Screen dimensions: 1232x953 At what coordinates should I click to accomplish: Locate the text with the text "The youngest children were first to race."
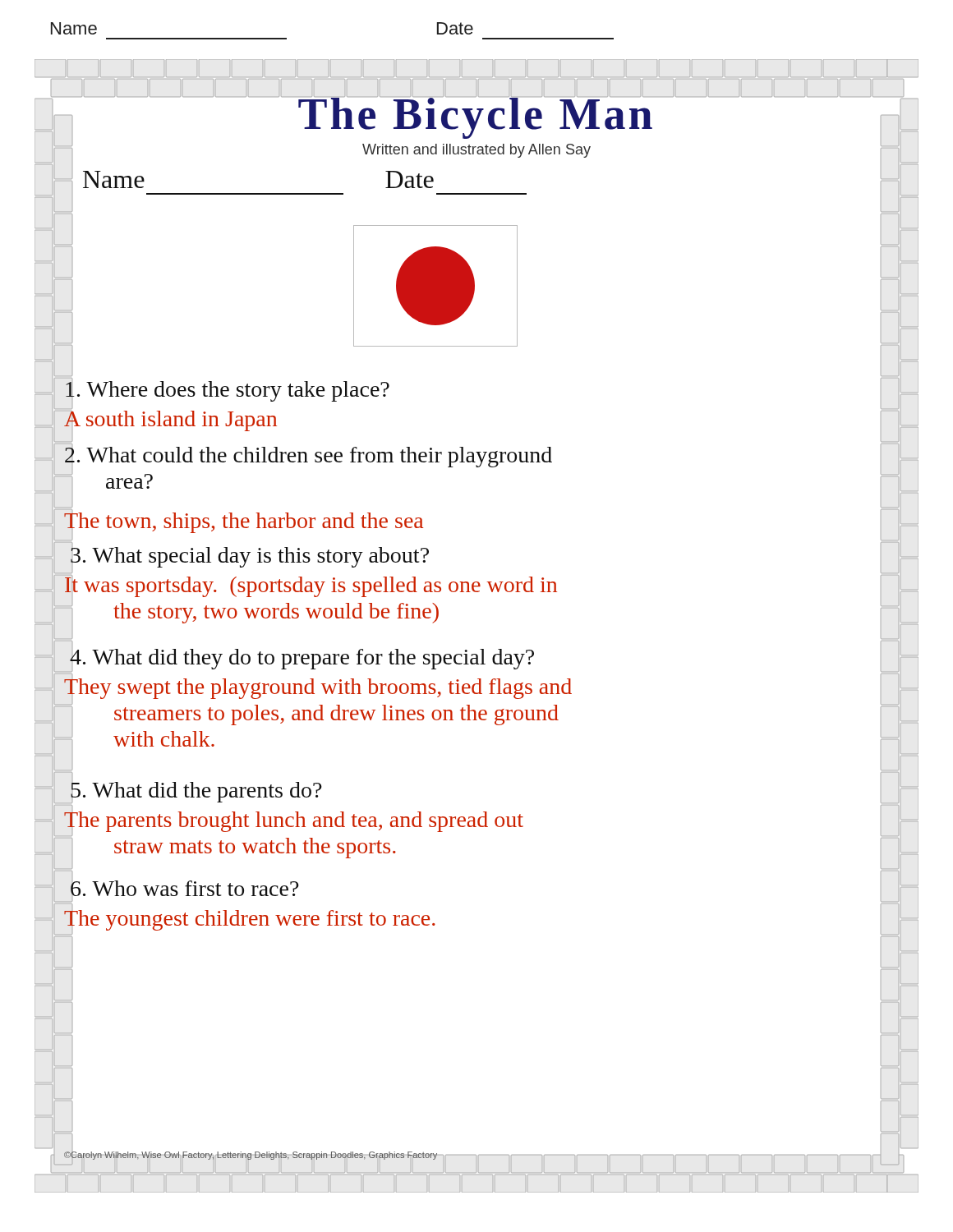pos(250,918)
